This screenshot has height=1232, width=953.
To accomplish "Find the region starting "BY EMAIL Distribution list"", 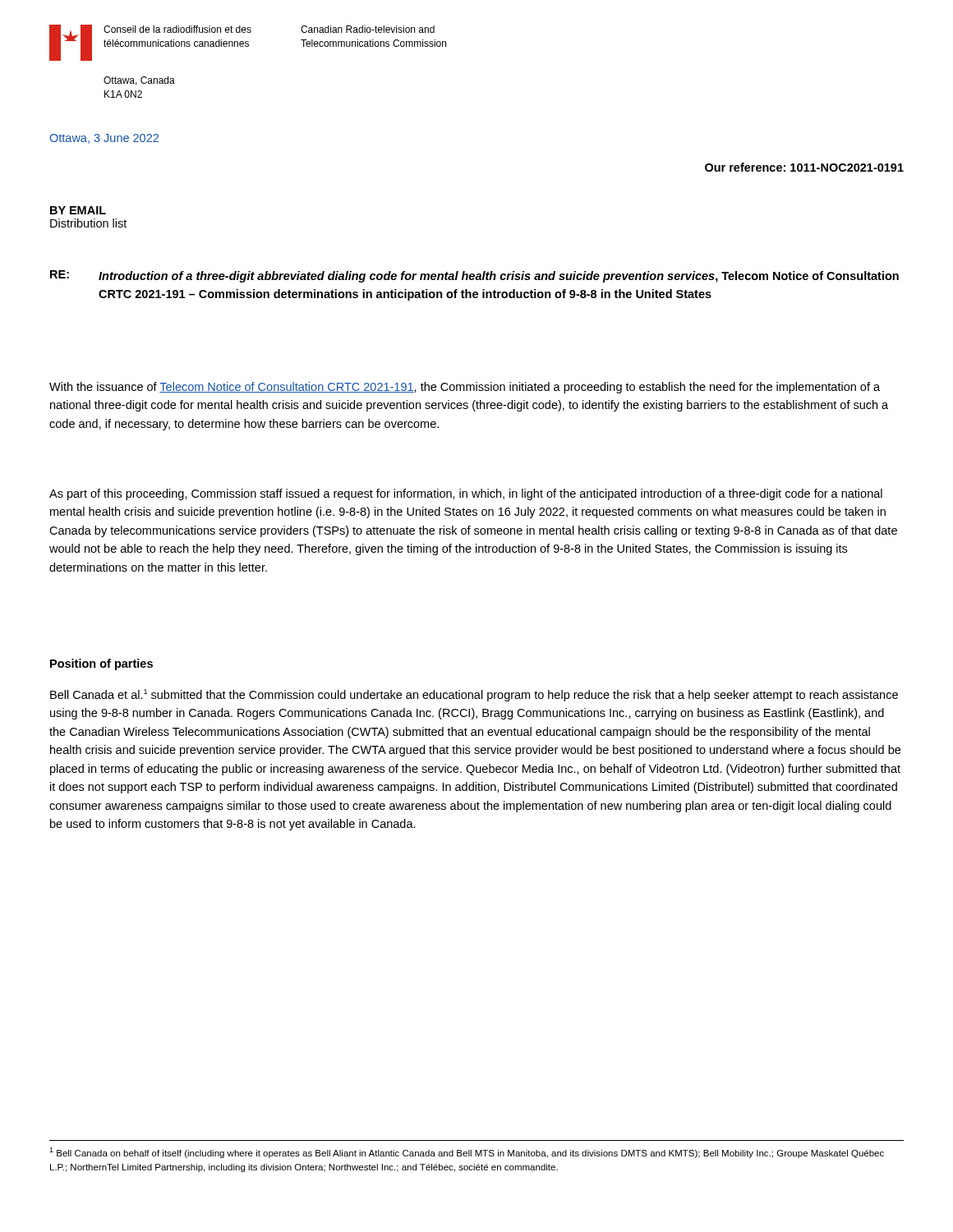I will (88, 217).
